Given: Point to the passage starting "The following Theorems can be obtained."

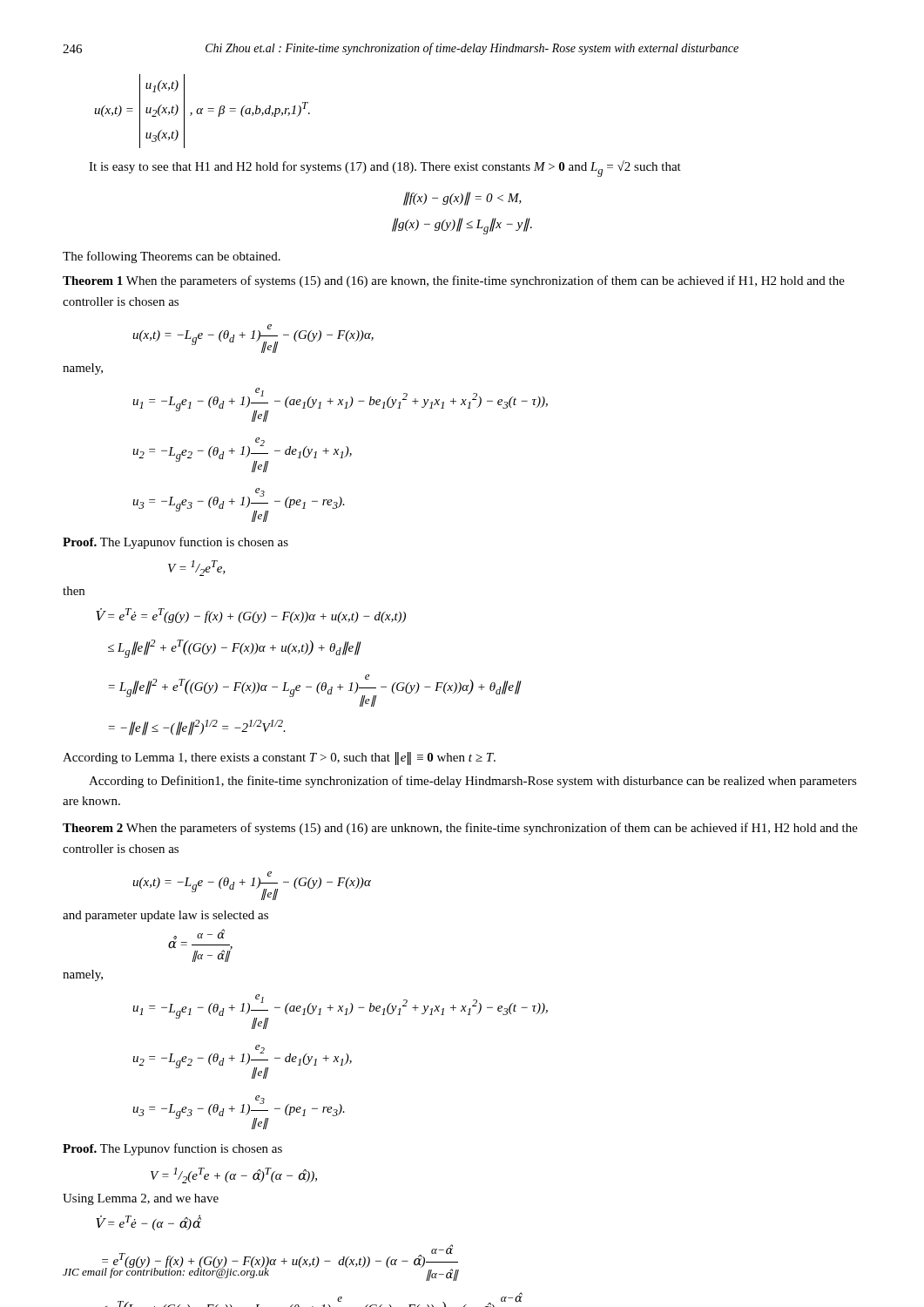Looking at the screenshot, I should 172,256.
